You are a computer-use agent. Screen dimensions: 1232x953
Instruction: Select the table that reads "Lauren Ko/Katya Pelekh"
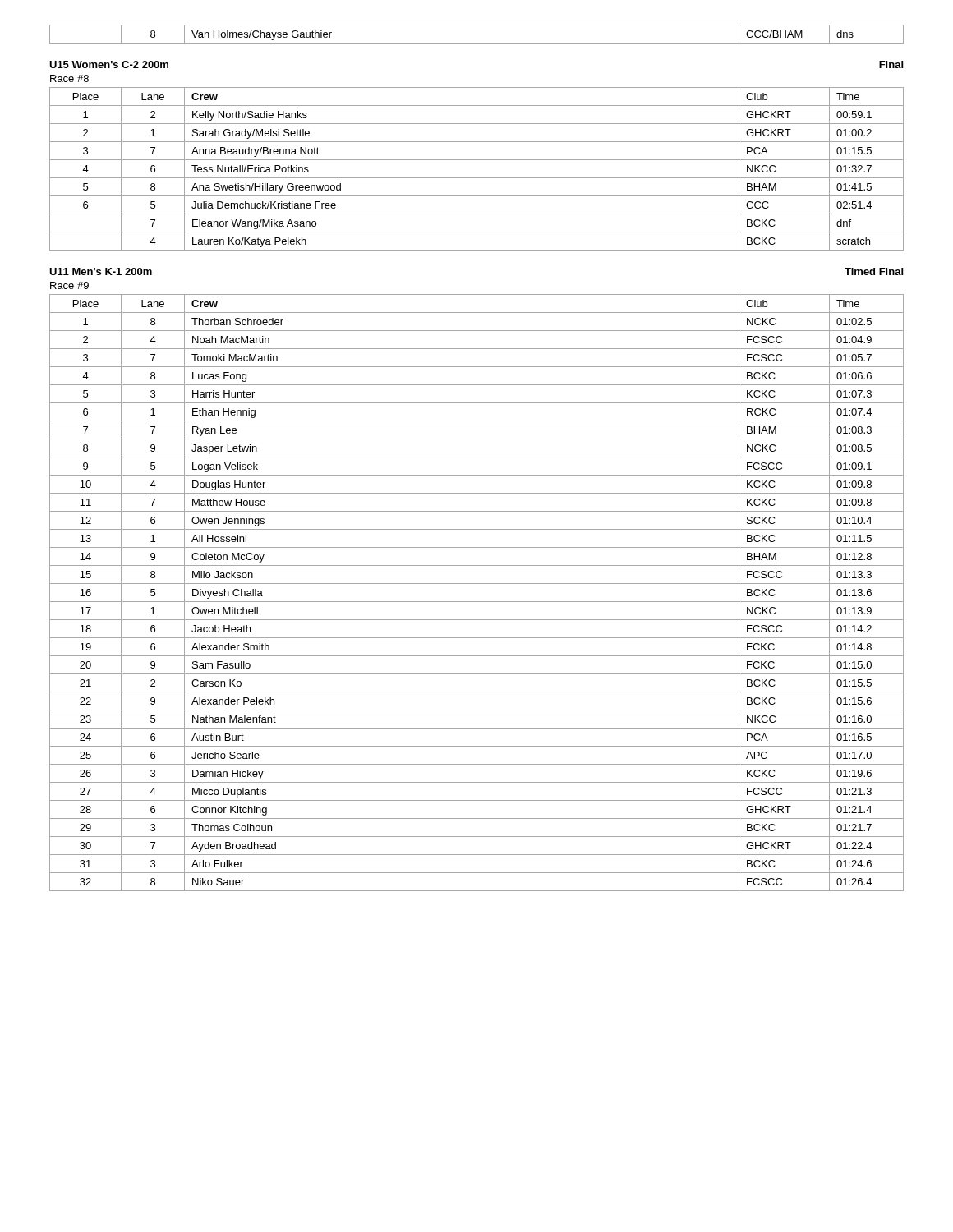click(476, 169)
